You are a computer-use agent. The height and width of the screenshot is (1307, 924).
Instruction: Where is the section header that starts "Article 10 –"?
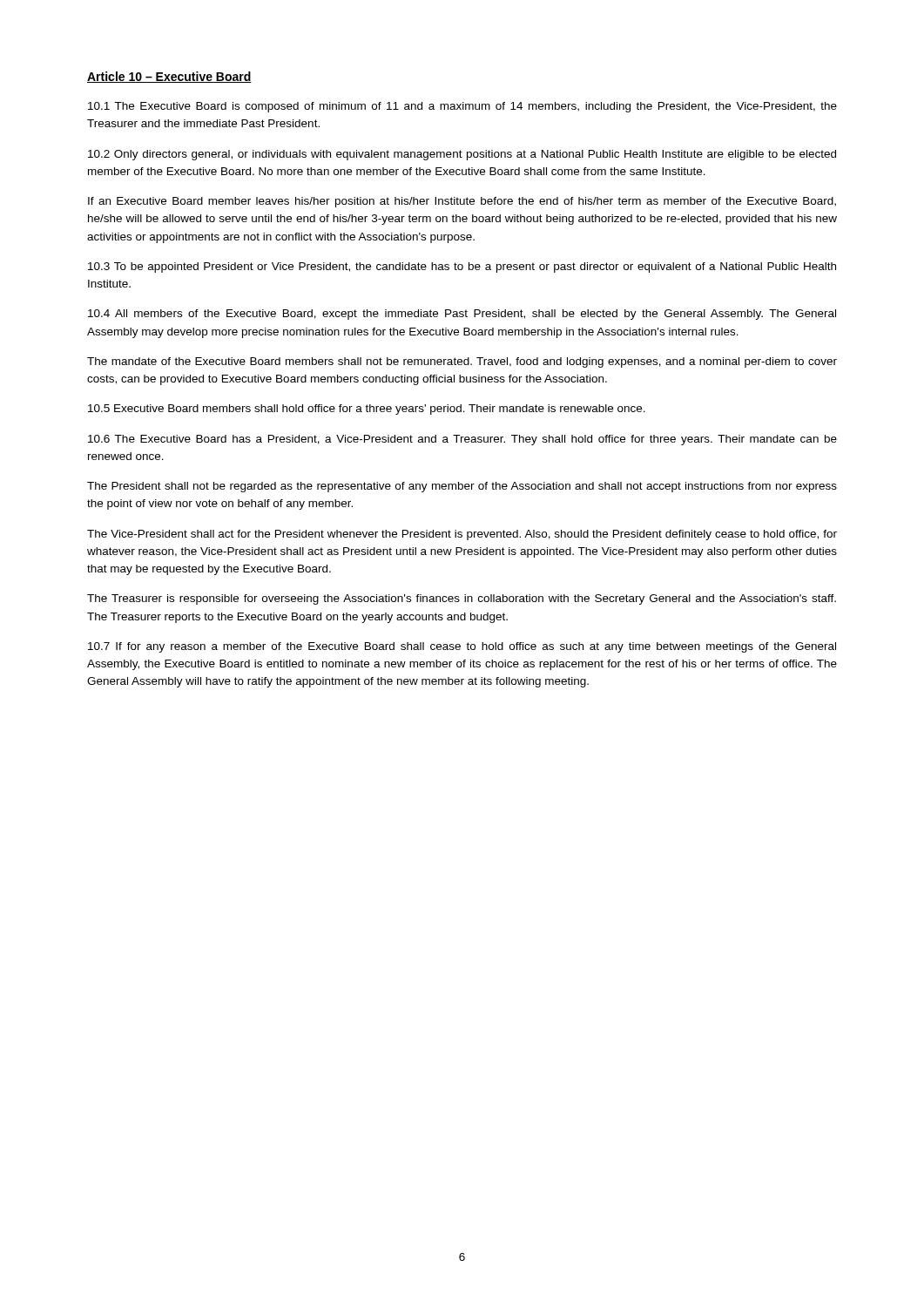click(x=169, y=77)
